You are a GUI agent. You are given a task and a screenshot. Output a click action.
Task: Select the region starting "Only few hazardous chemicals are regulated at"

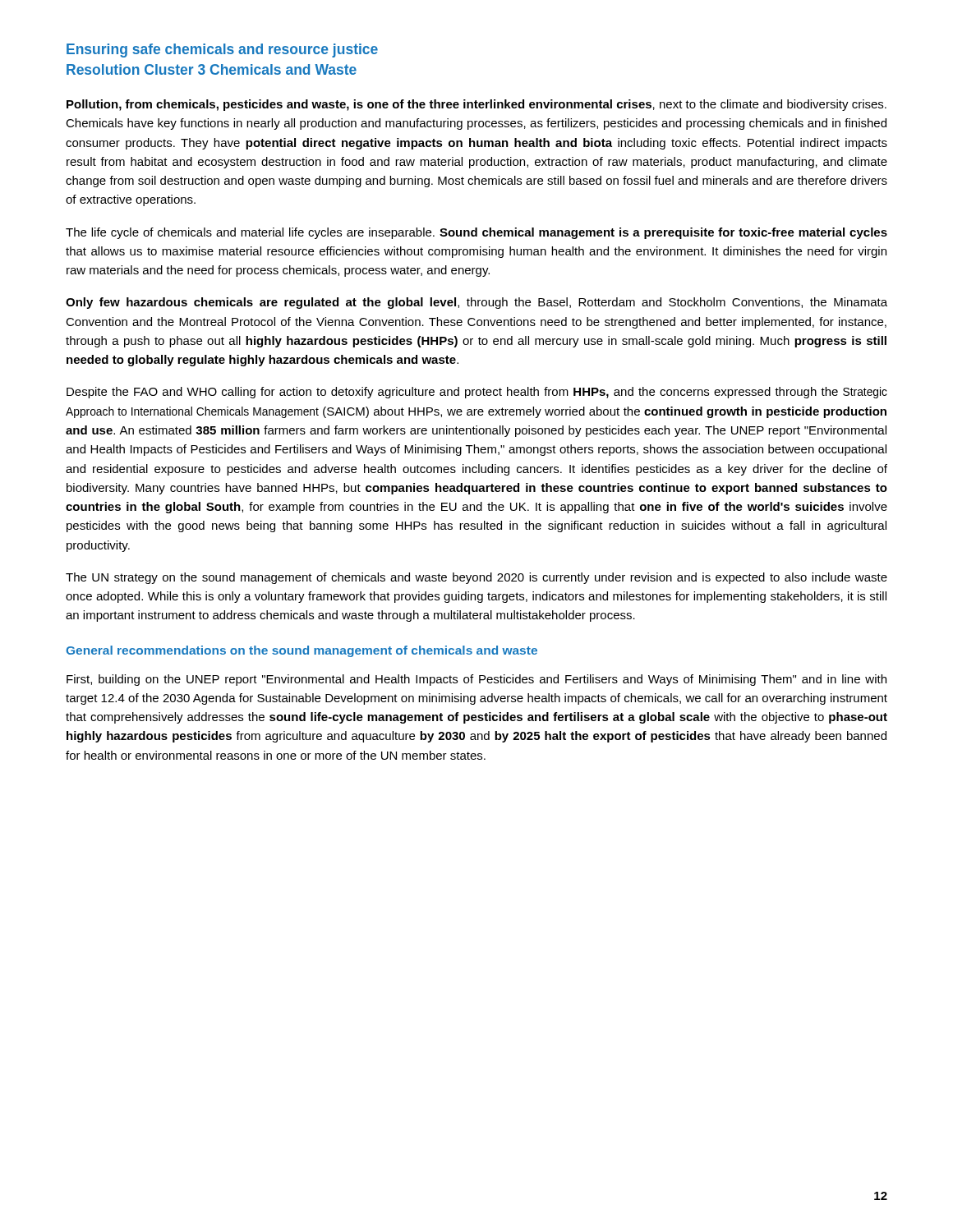pos(476,331)
